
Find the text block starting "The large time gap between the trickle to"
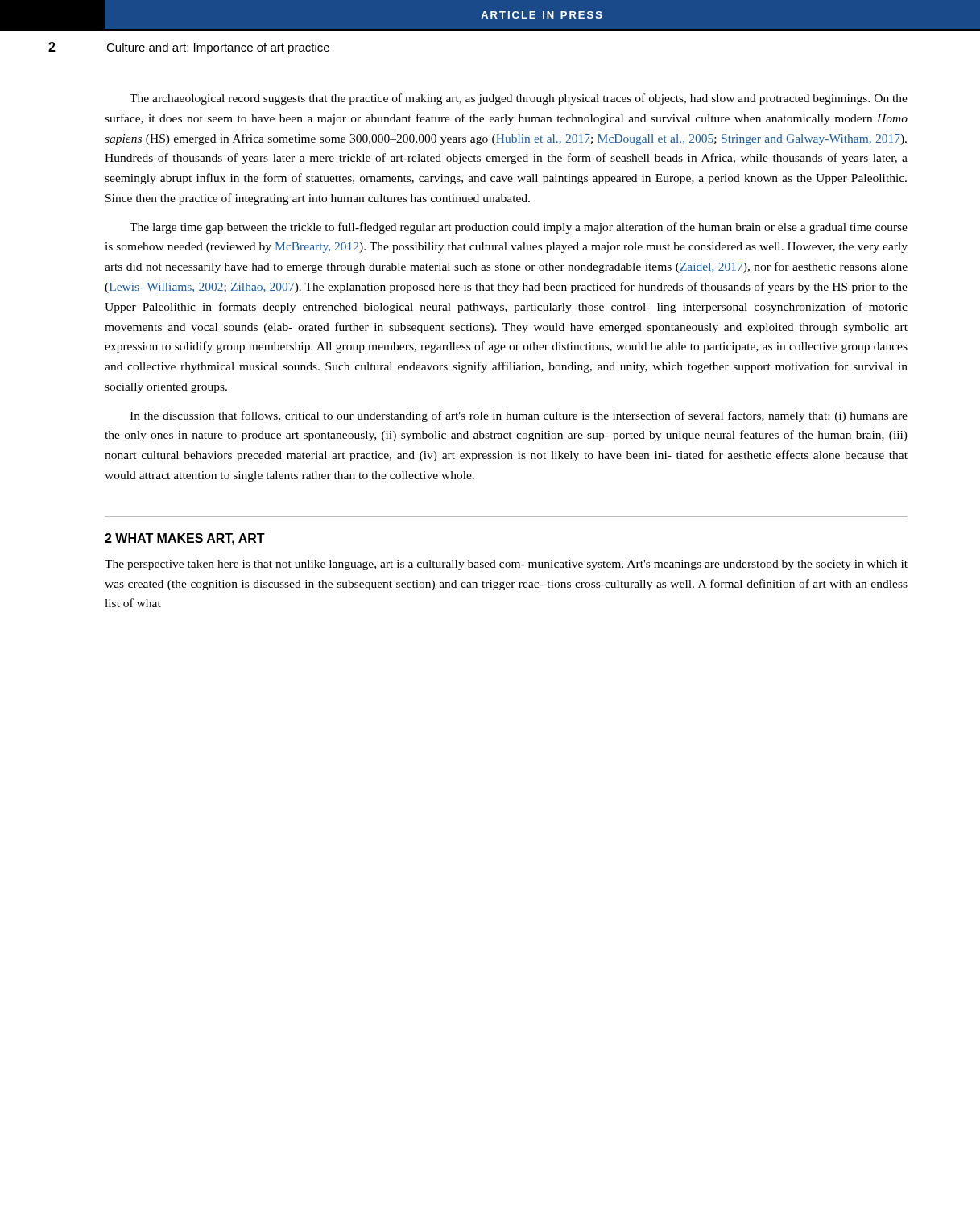tap(506, 306)
